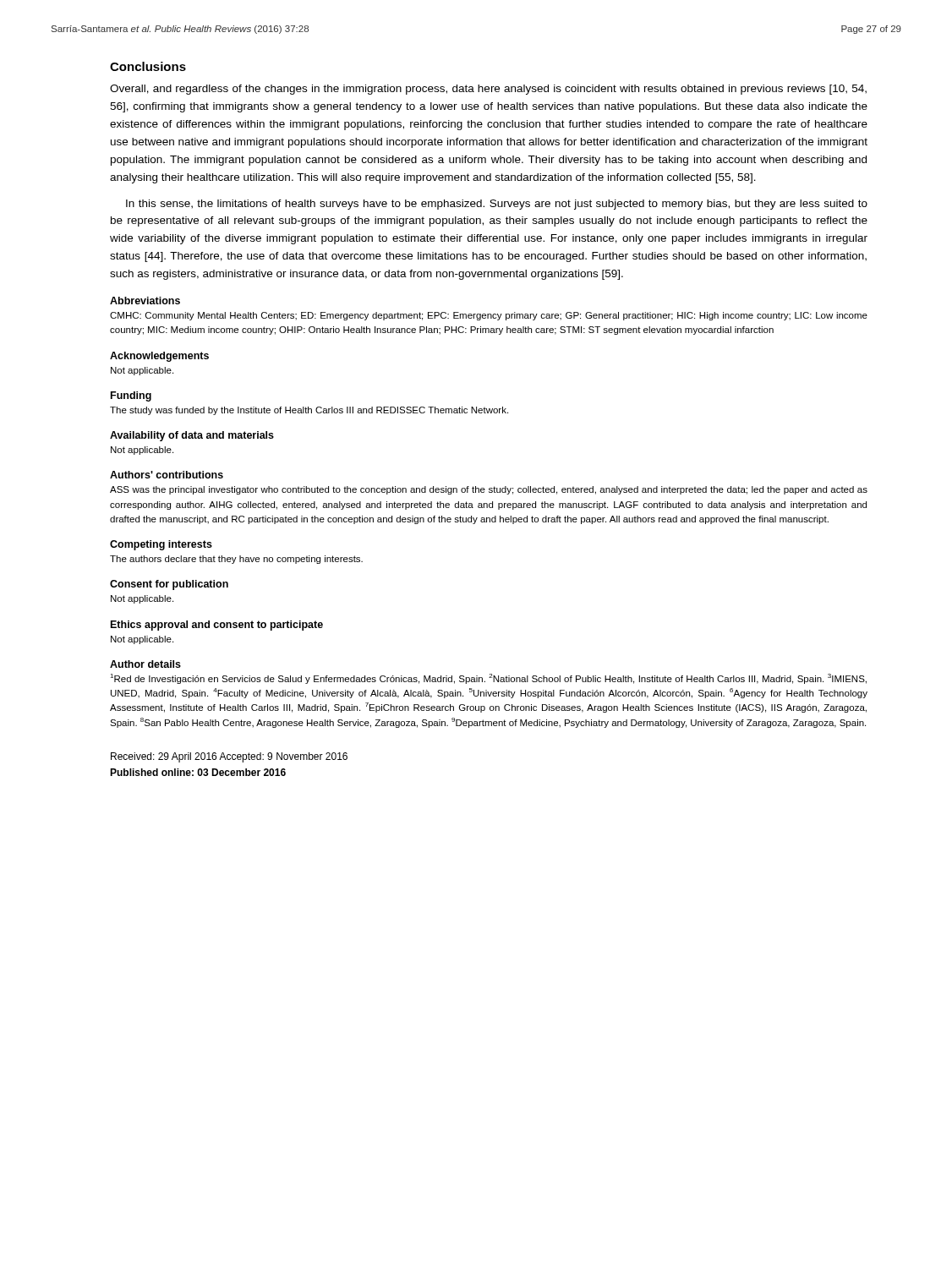Click on the section header that says "Availability of data and"

192,436
